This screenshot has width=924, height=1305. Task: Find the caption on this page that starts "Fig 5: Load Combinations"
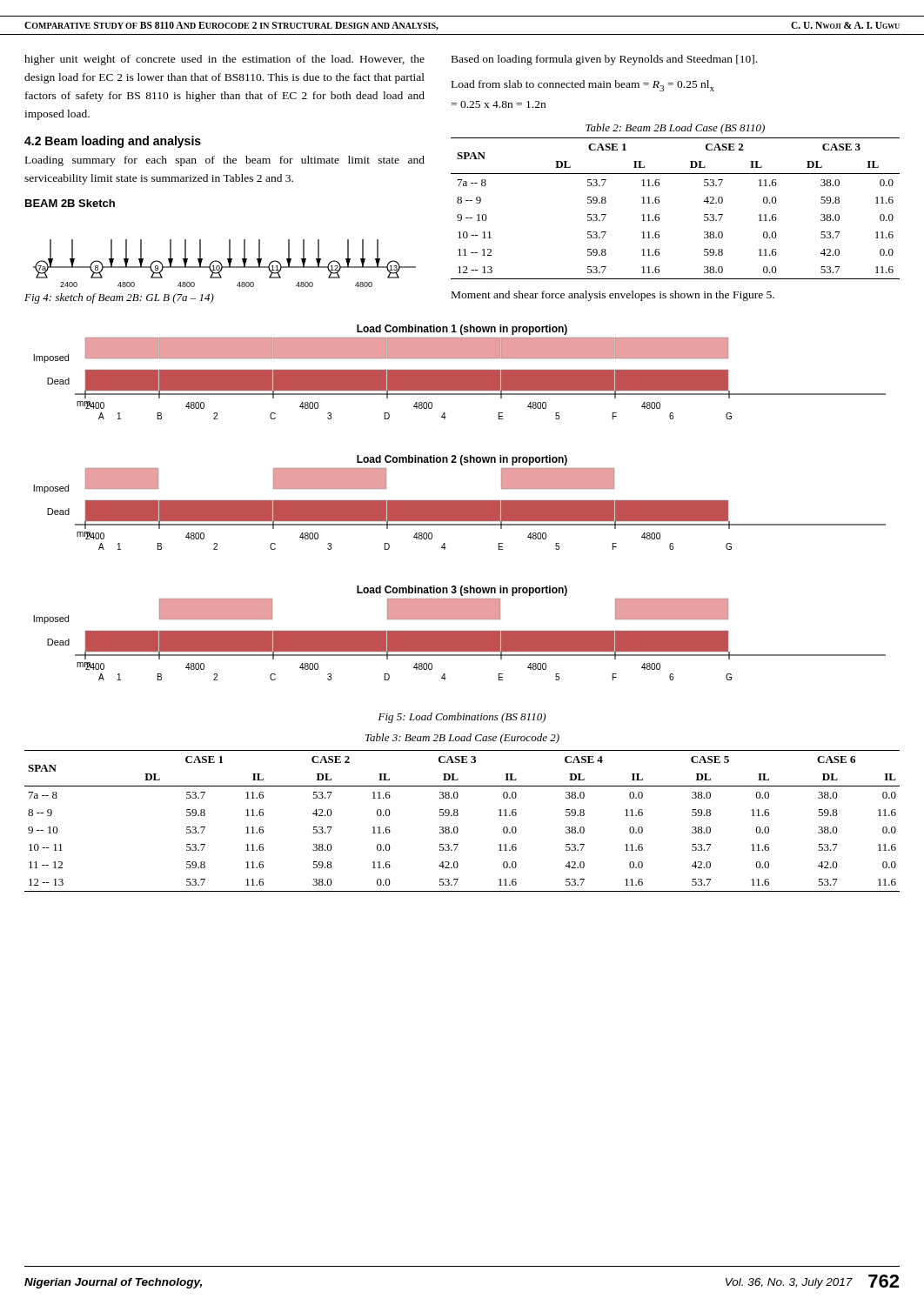462,716
